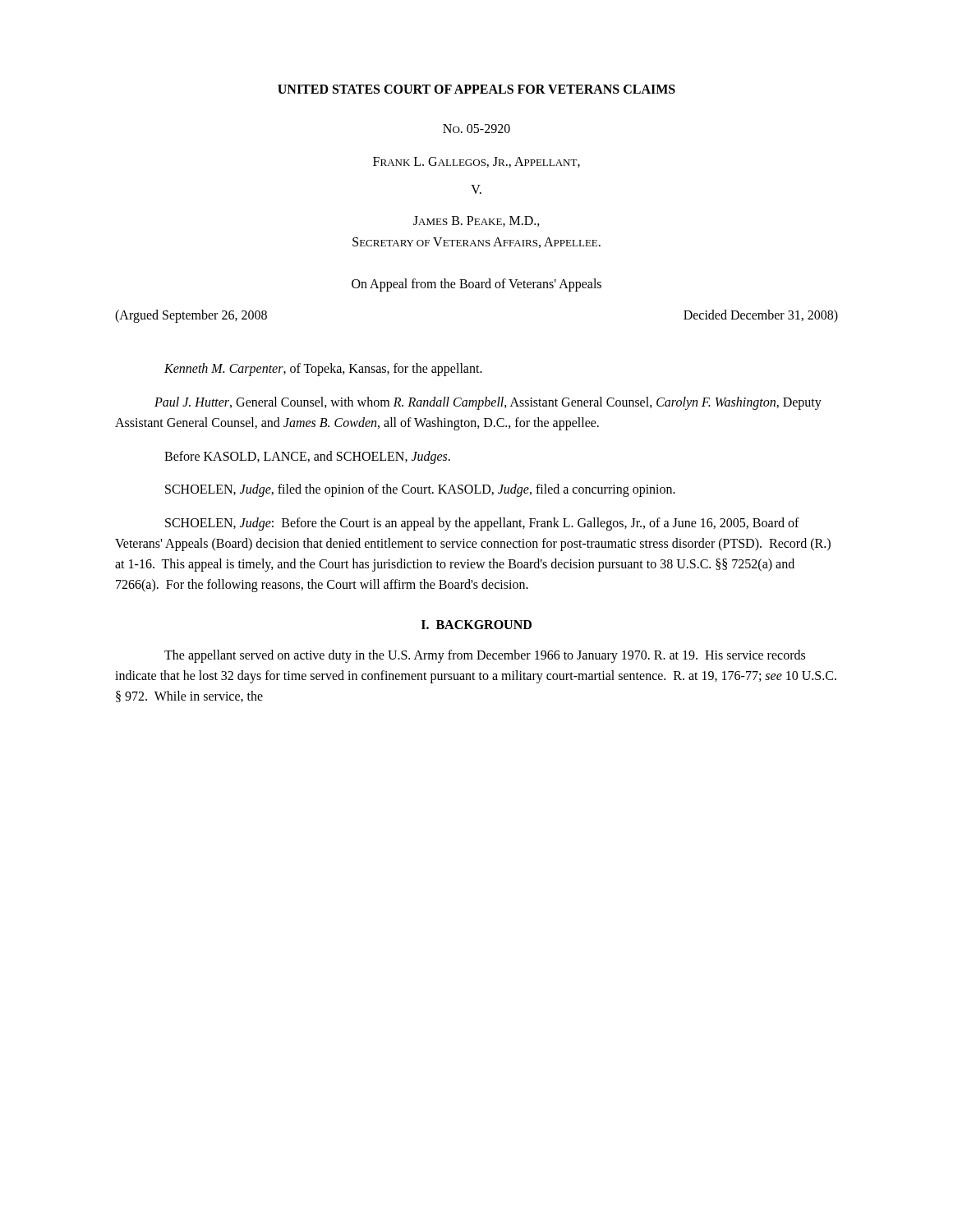The height and width of the screenshot is (1232, 953).
Task: Click on the text containing "NO. 05-2920"
Action: pyautogui.click(x=476, y=129)
